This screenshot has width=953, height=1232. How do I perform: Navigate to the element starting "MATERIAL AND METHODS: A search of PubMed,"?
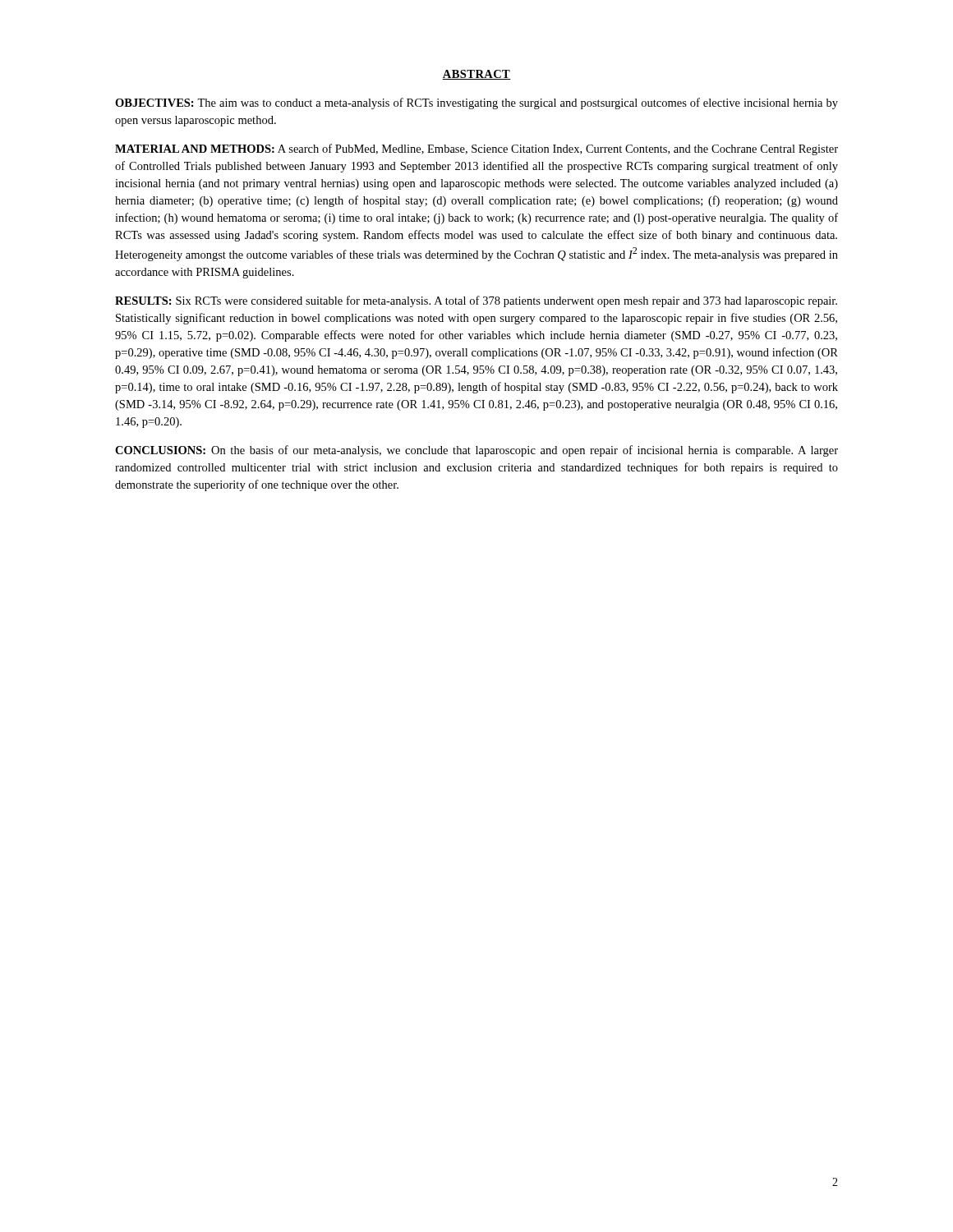coord(476,210)
